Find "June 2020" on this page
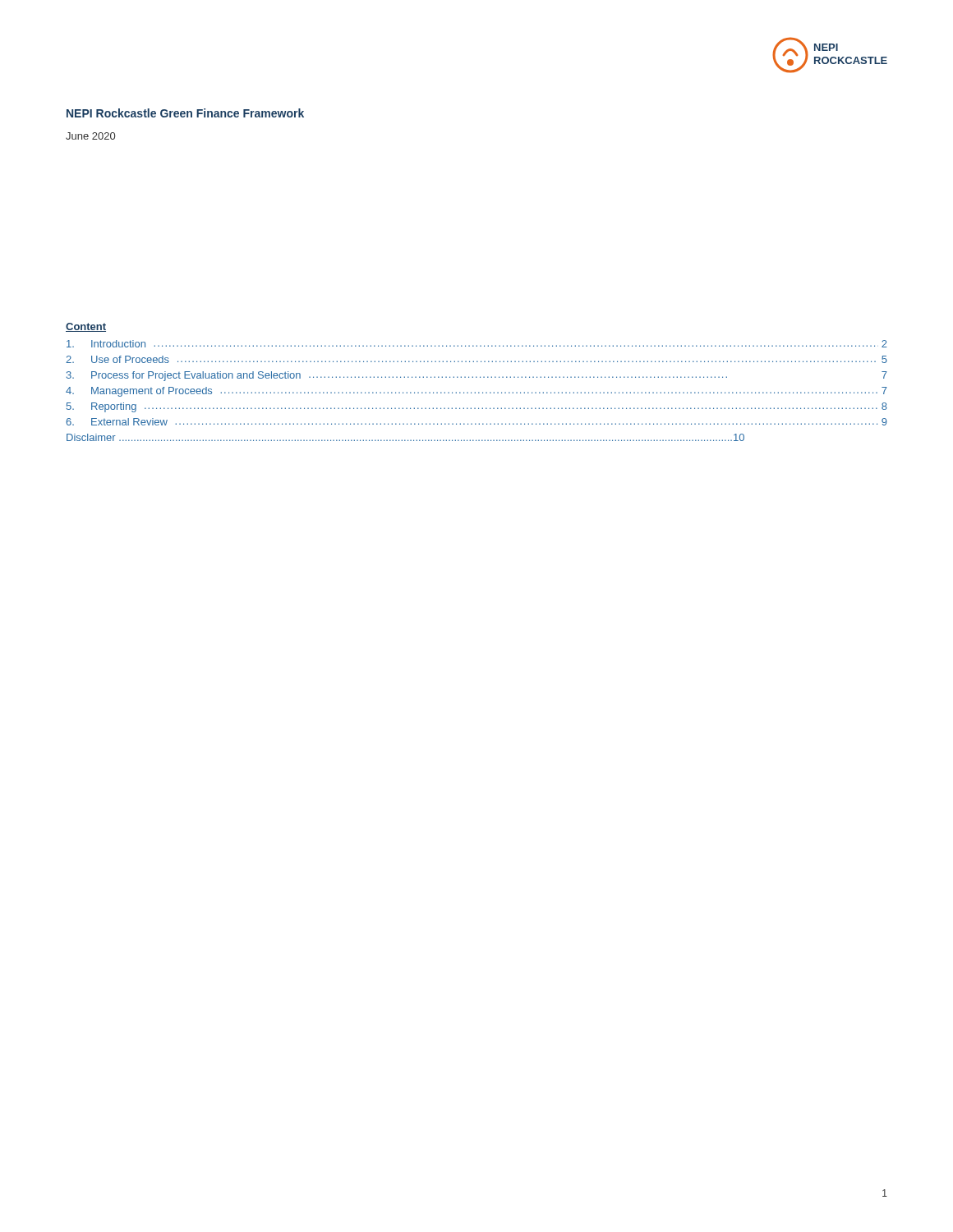Image resolution: width=953 pixels, height=1232 pixels. tap(91, 136)
